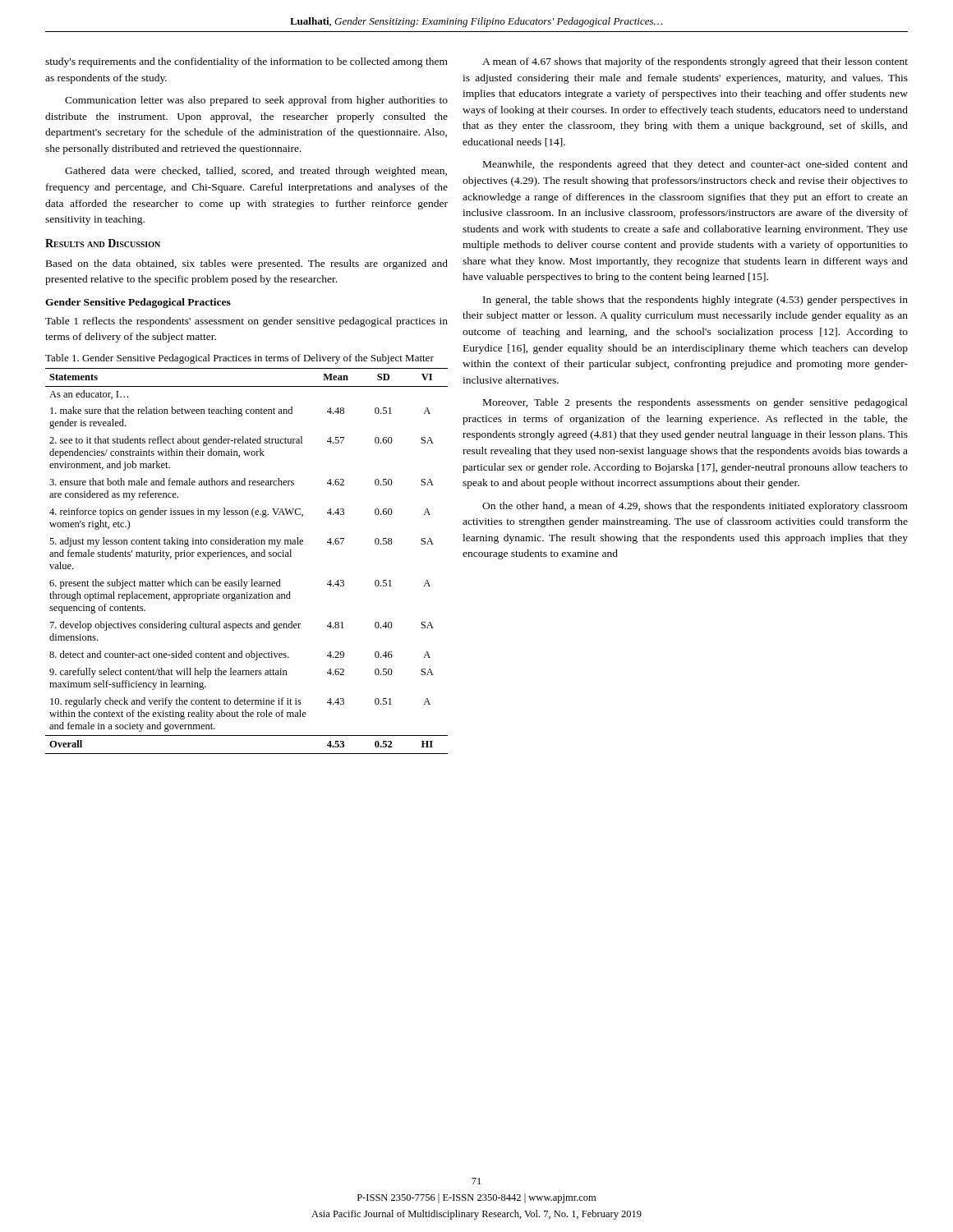
Task: Click on the passage starting "Gathered data were checked, tallied, scored,"
Action: click(x=246, y=195)
